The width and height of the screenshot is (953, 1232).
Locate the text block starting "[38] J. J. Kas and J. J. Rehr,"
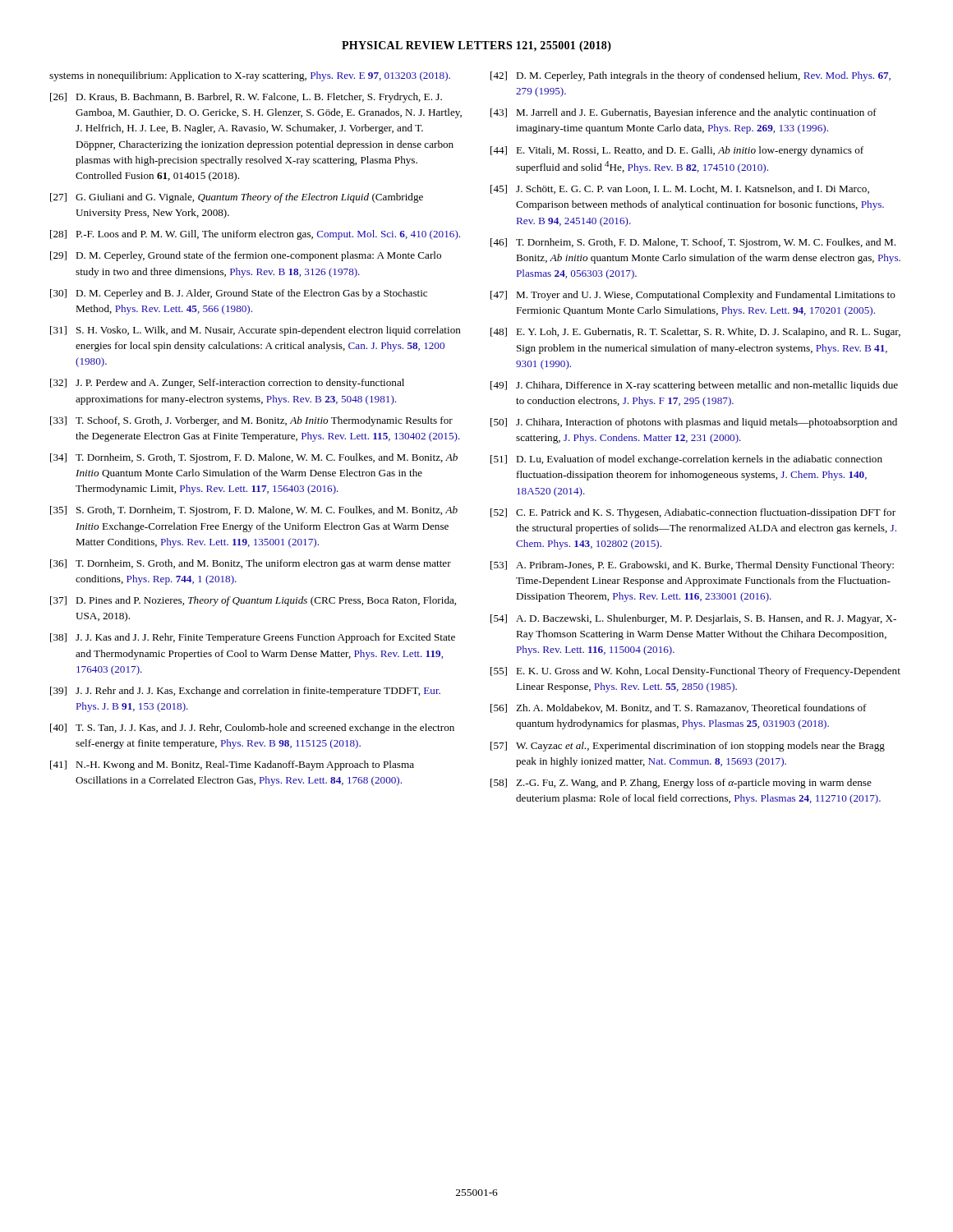[256, 653]
